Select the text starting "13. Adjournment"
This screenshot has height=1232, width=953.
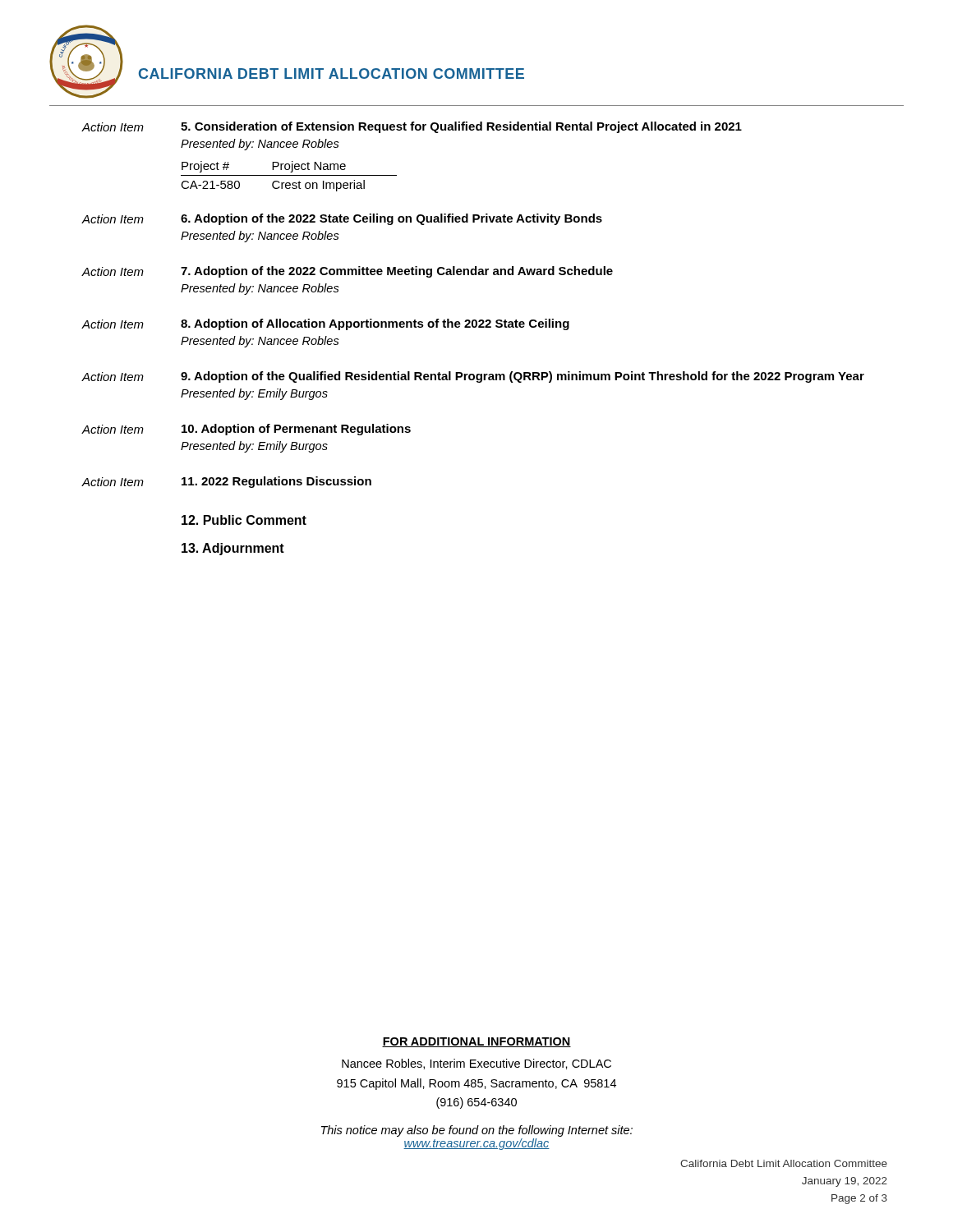click(x=232, y=548)
